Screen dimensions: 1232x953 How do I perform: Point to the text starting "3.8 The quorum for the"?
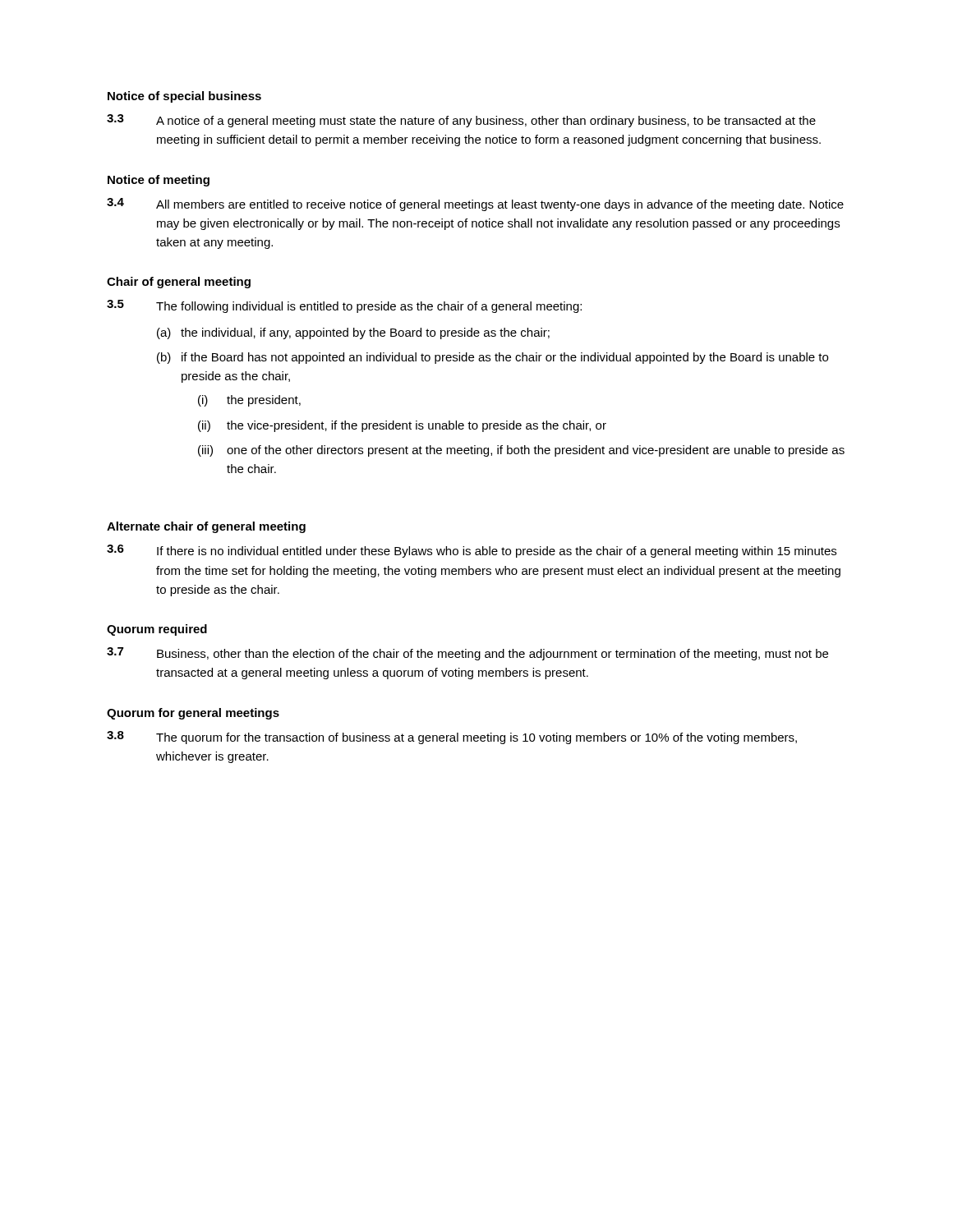476,746
